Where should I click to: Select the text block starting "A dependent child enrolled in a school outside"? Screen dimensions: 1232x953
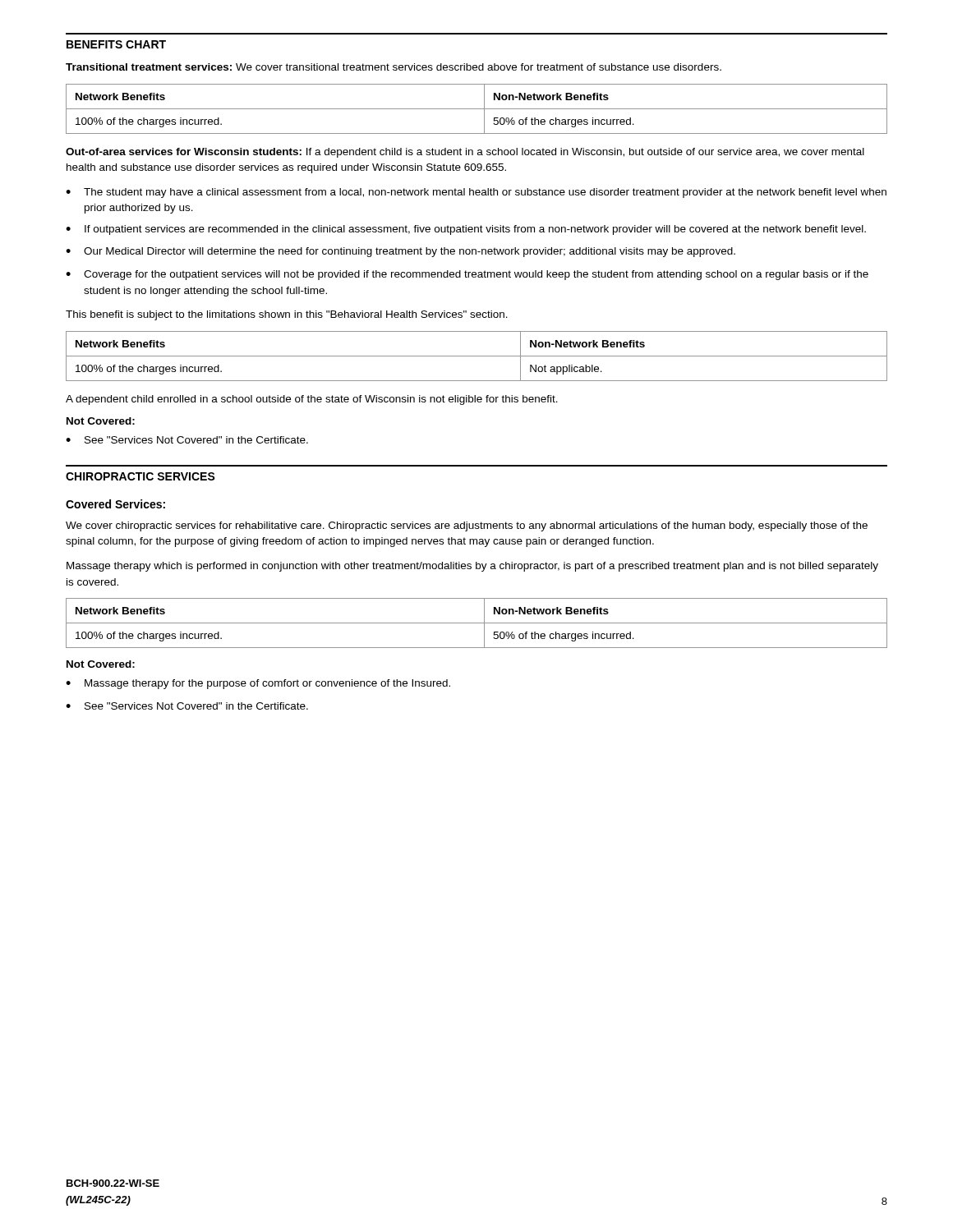pos(312,399)
